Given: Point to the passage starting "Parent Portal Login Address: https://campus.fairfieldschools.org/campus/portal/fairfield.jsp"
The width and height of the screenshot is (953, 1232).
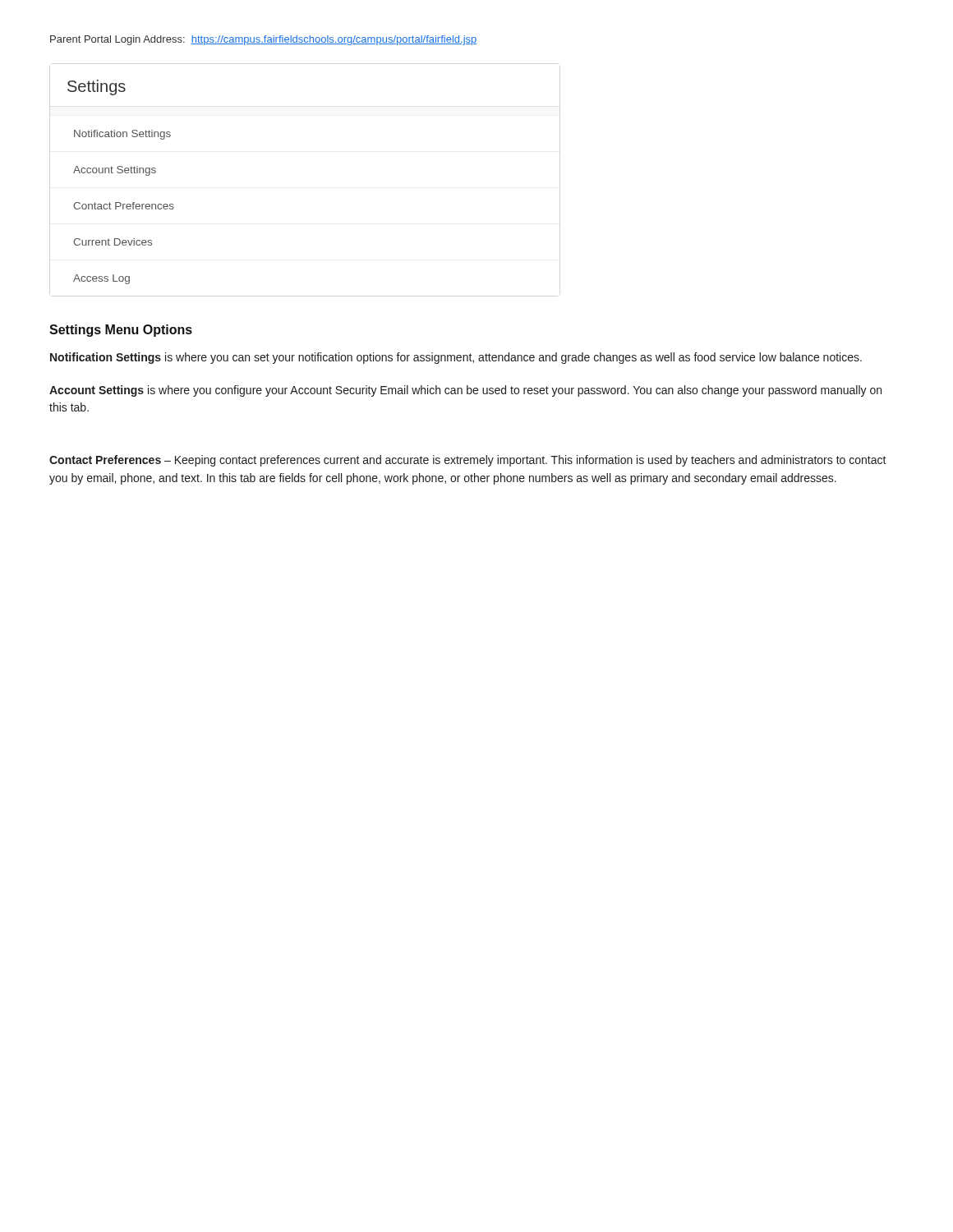Looking at the screenshot, I should click(263, 39).
